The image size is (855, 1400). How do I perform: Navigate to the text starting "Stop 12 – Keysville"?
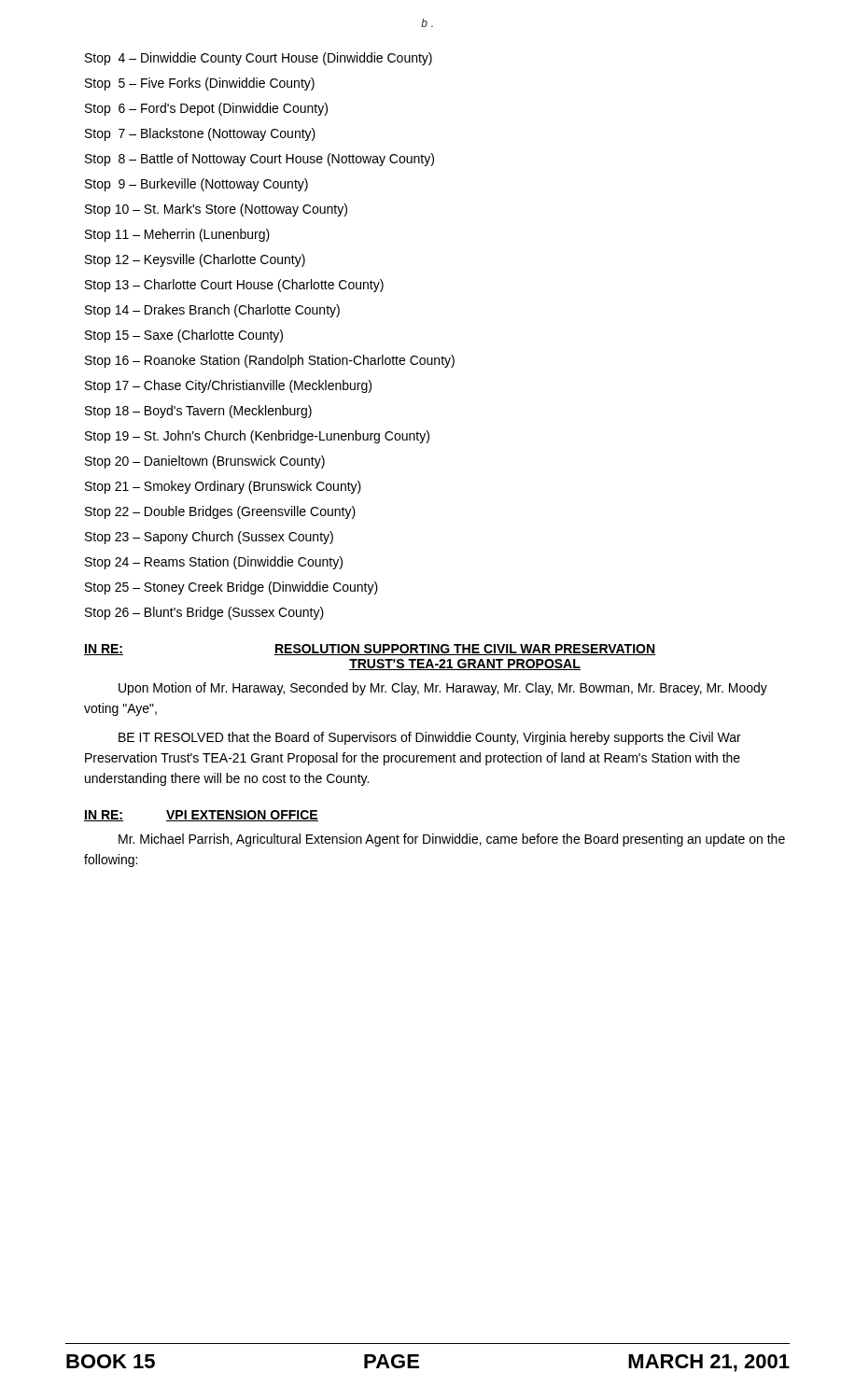195,259
